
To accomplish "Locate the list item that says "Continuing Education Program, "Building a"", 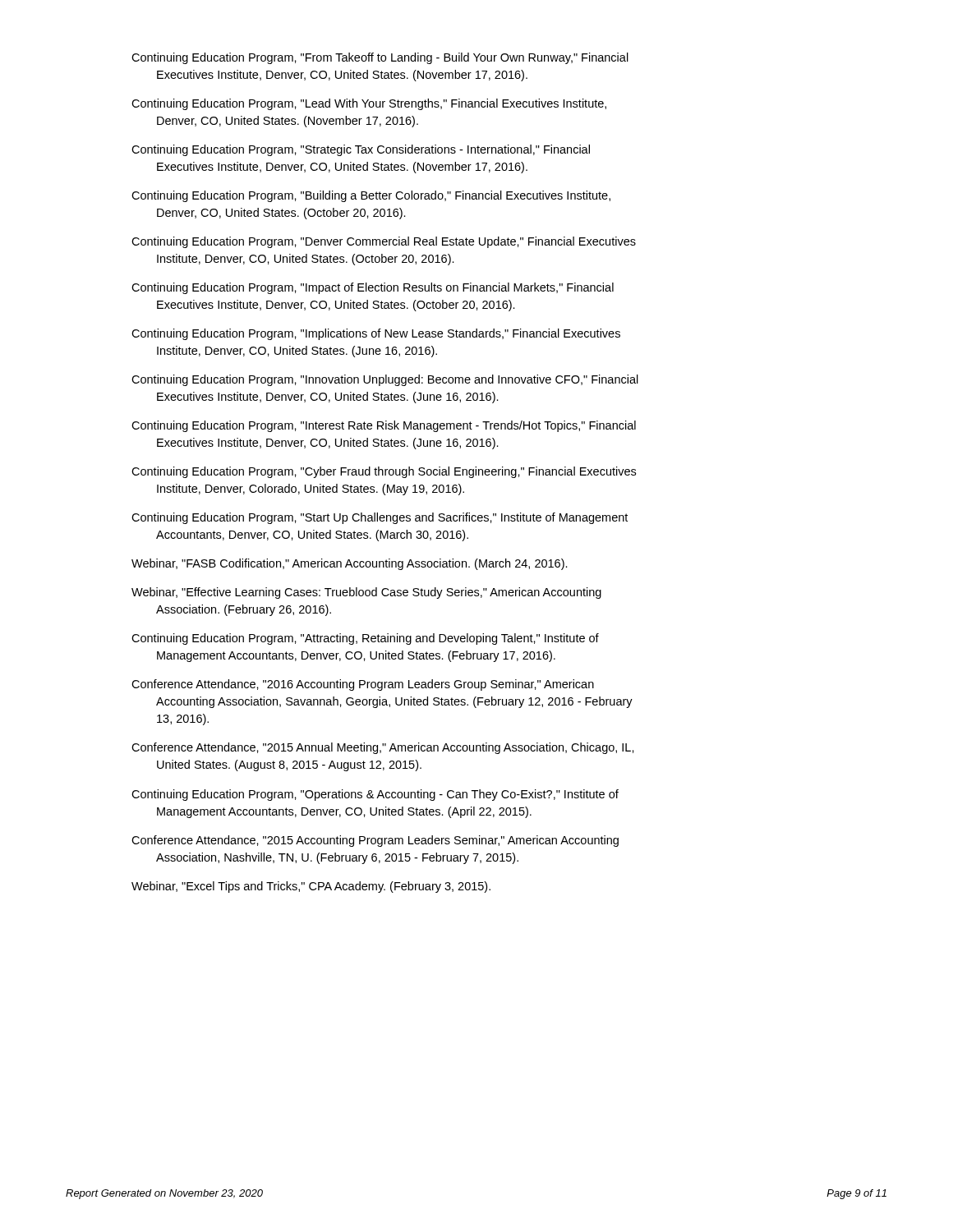I will 476,205.
